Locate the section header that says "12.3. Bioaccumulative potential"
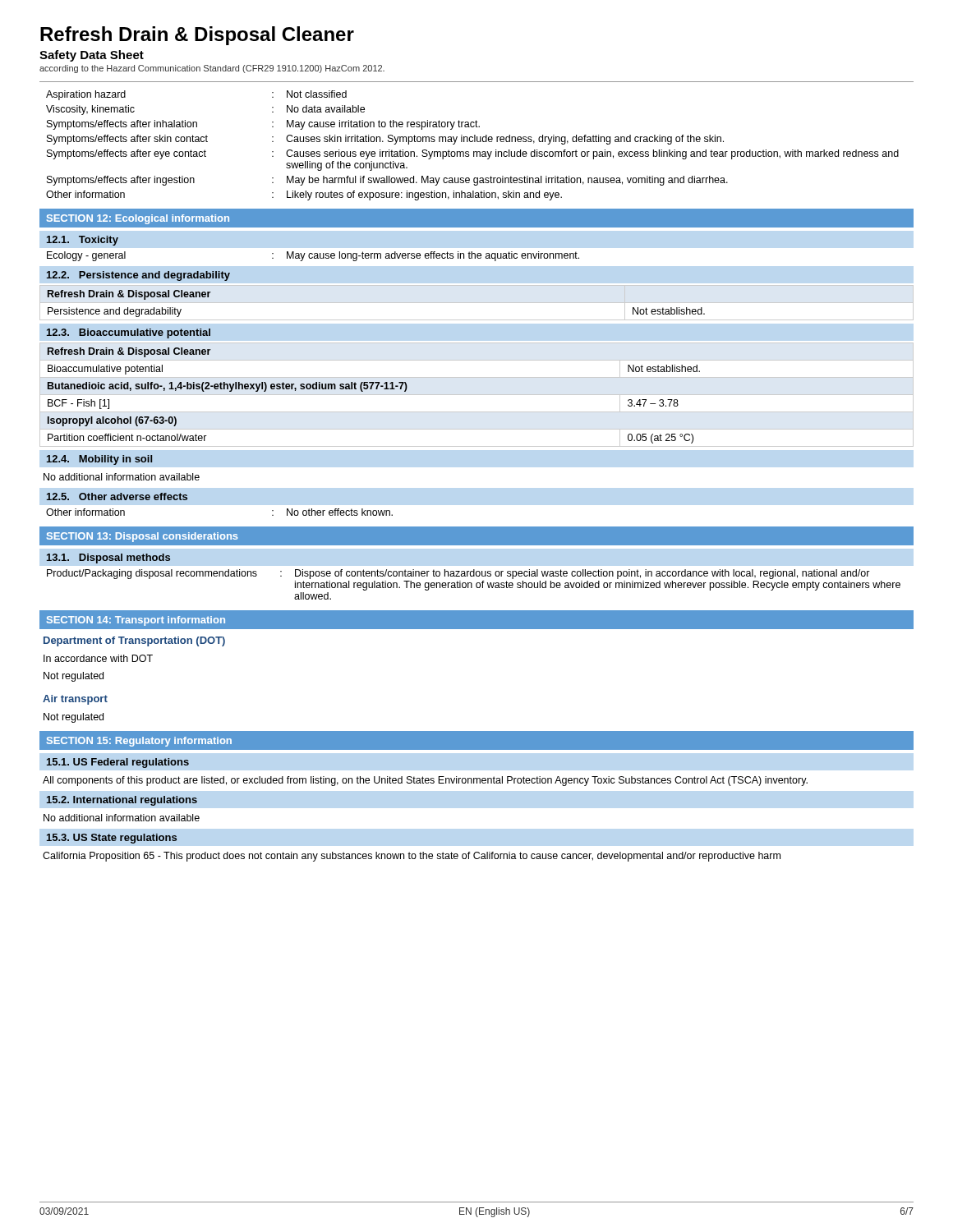This screenshot has height=1232, width=953. click(129, 333)
